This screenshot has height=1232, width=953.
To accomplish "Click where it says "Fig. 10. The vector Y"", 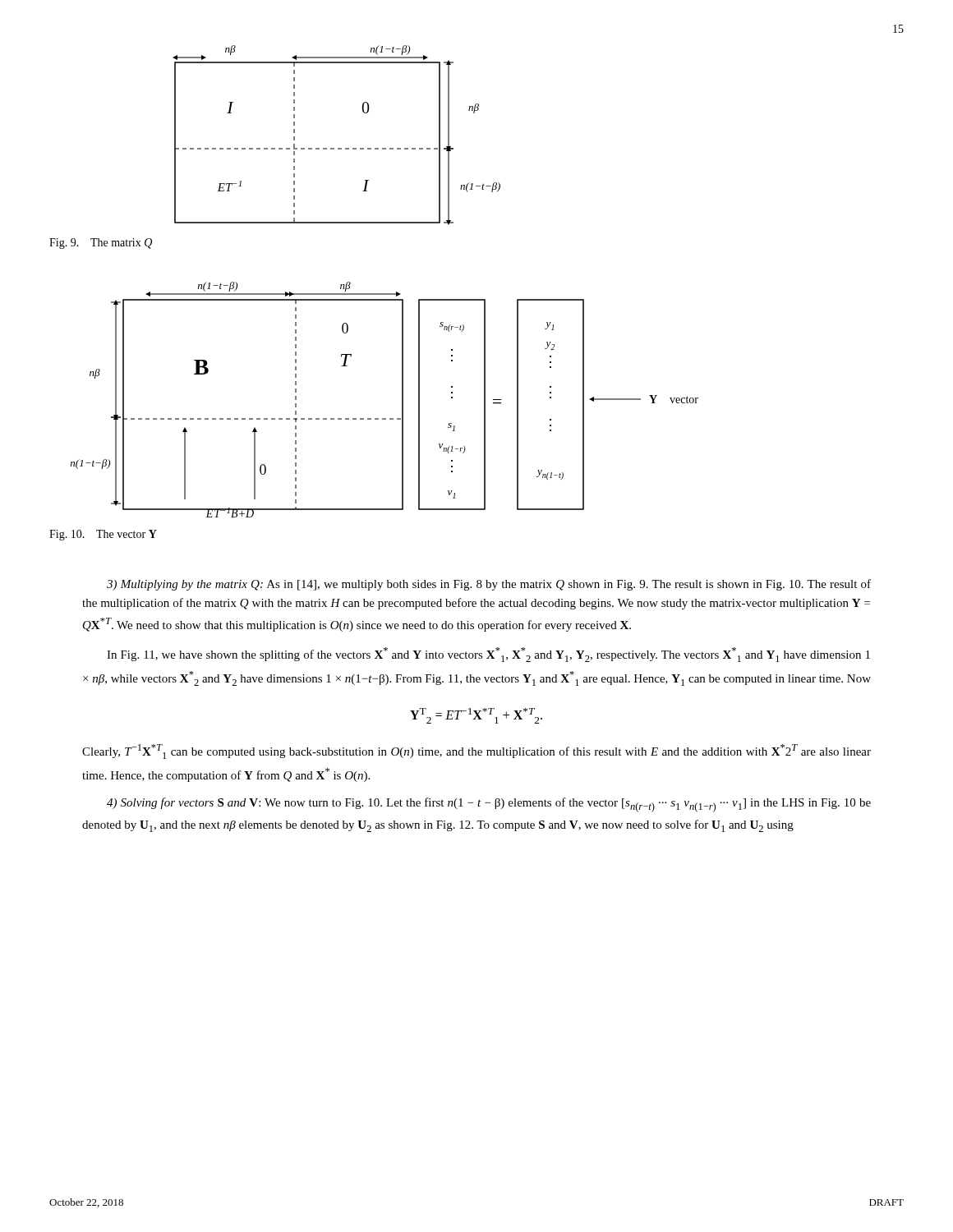I will [103, 534].
